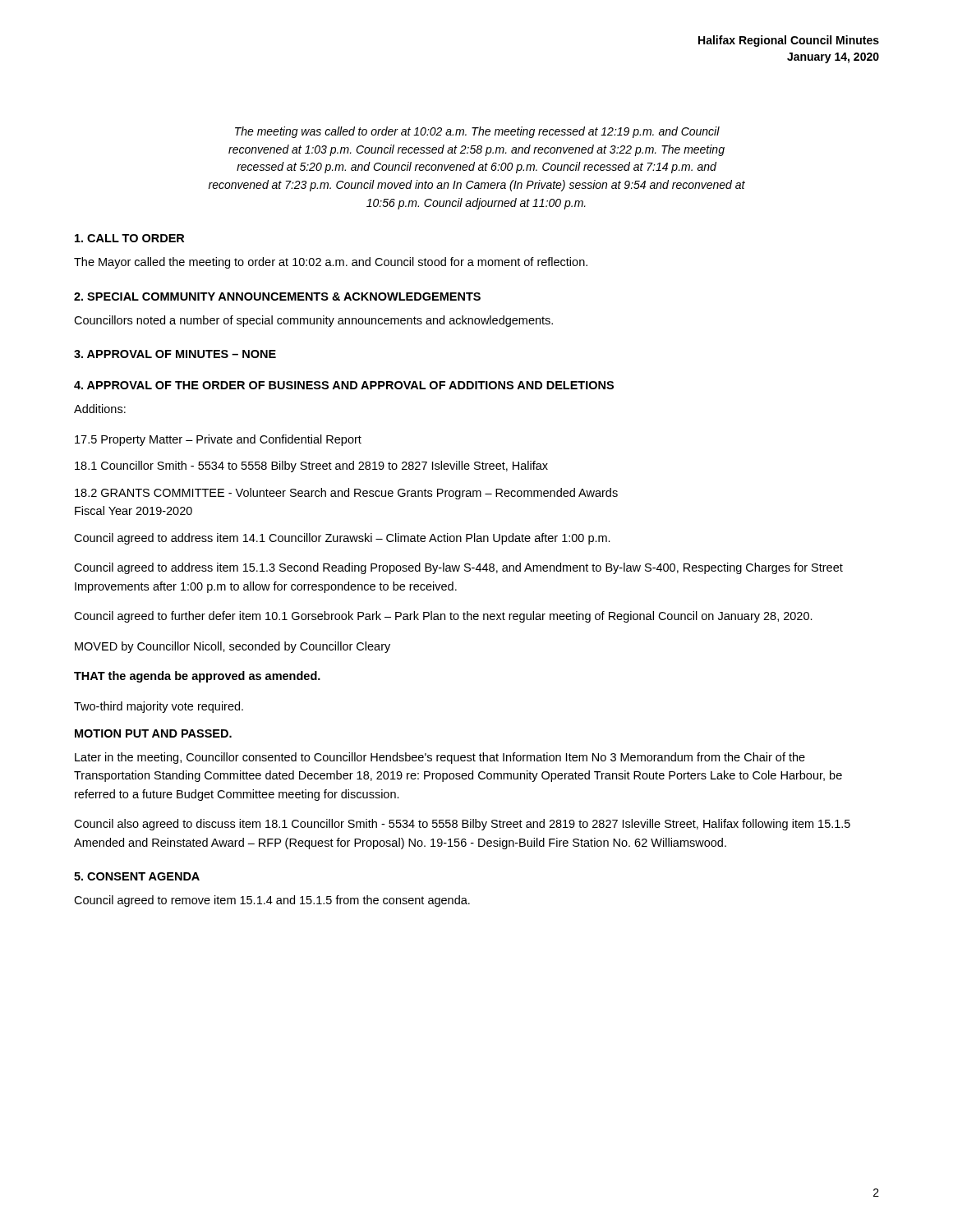Locate the section header containing "3. APPROVAL OF MINUTES"

175,354
